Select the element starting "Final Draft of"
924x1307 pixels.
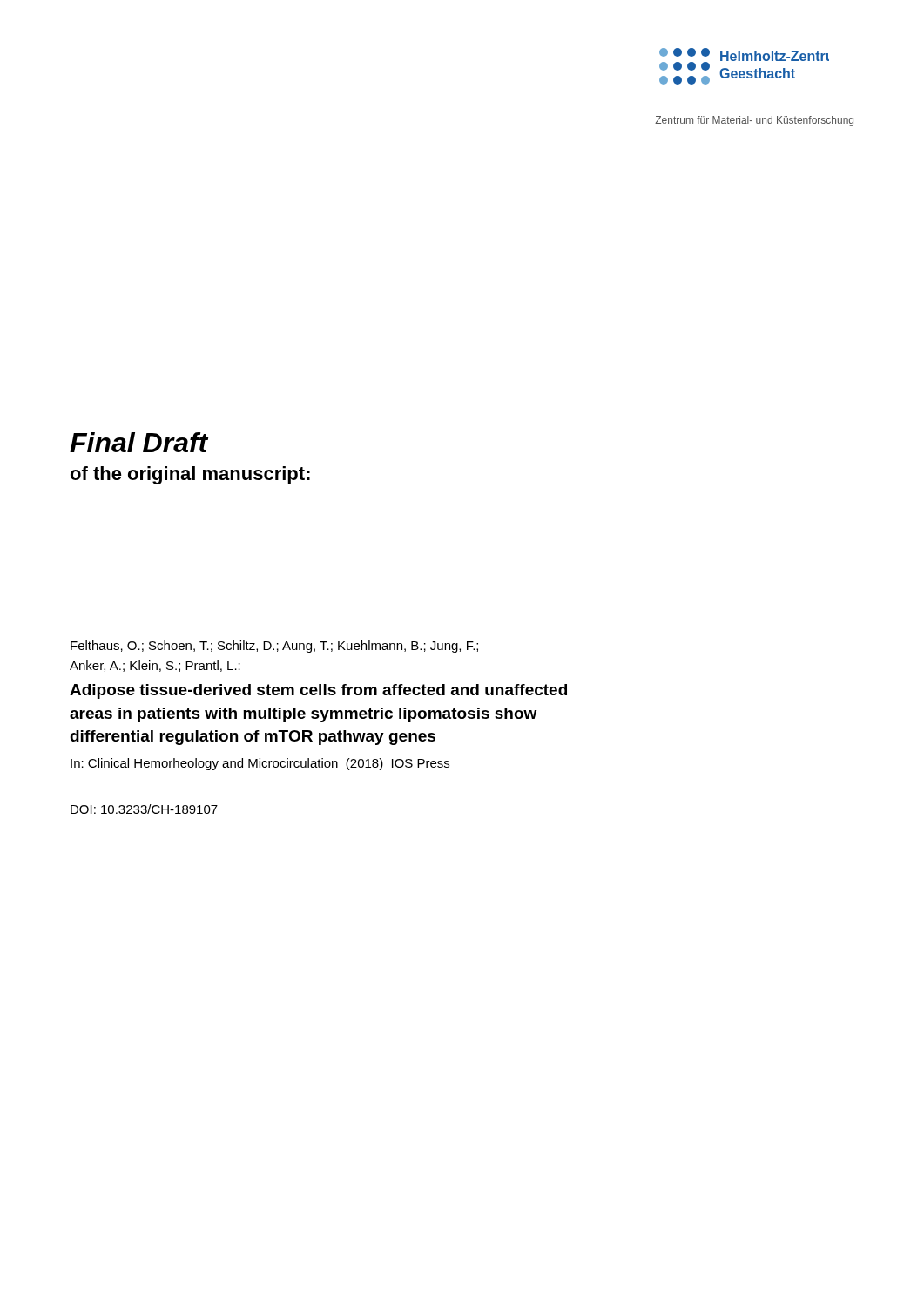coord(190,456)
